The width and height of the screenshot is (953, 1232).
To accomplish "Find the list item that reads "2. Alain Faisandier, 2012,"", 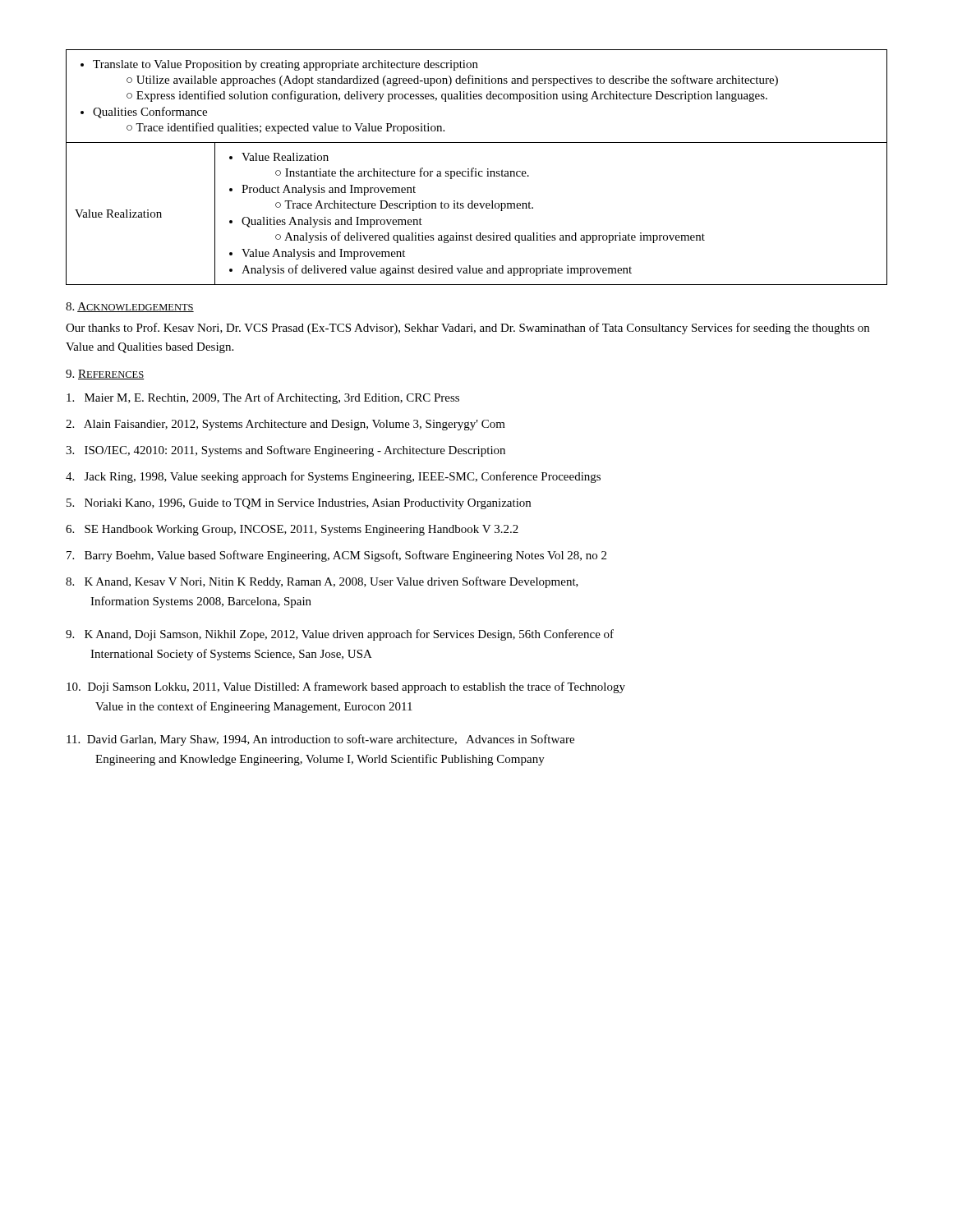I will (285, 424).
